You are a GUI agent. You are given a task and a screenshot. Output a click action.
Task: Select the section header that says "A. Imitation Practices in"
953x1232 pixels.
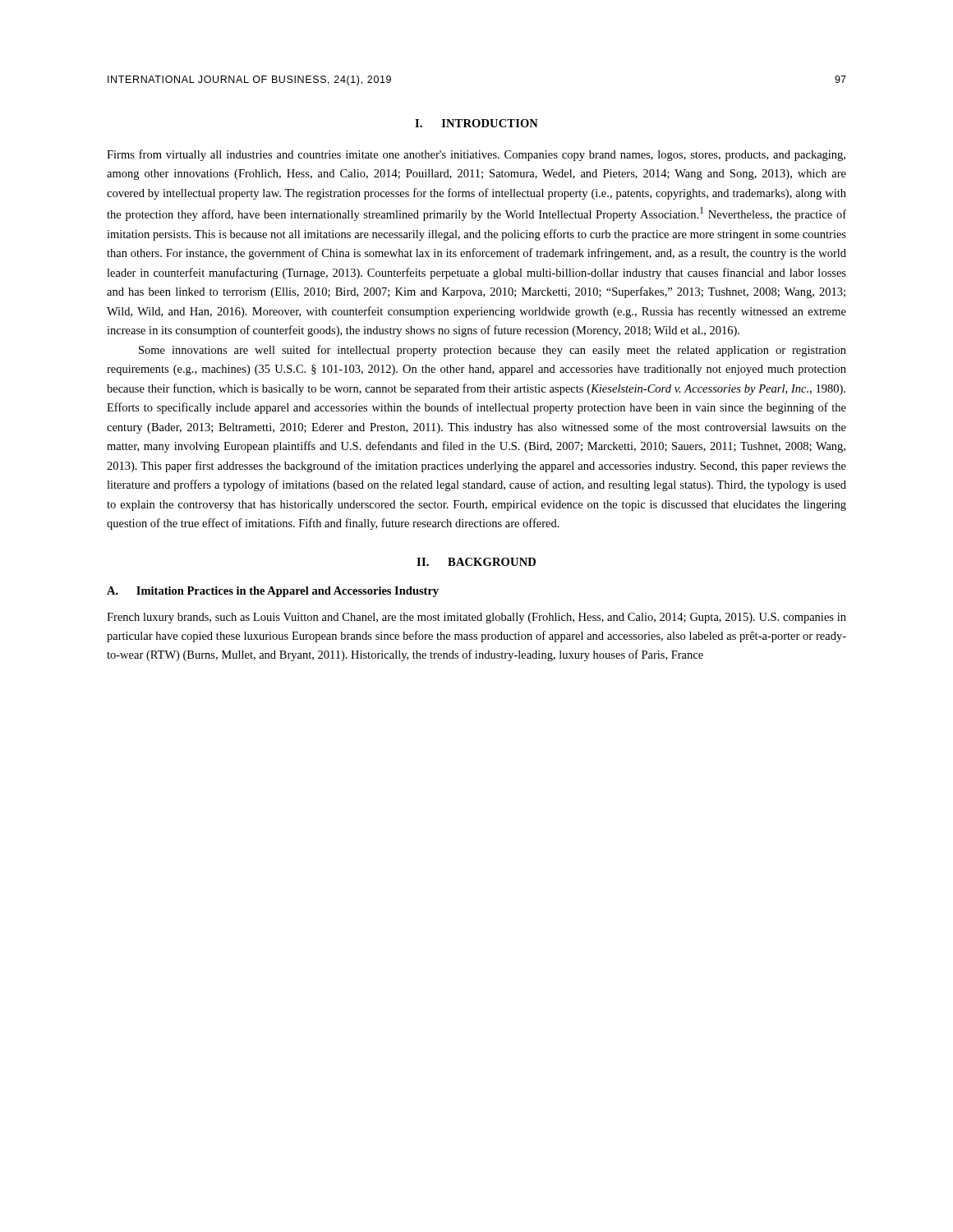[x=273, y=590]
